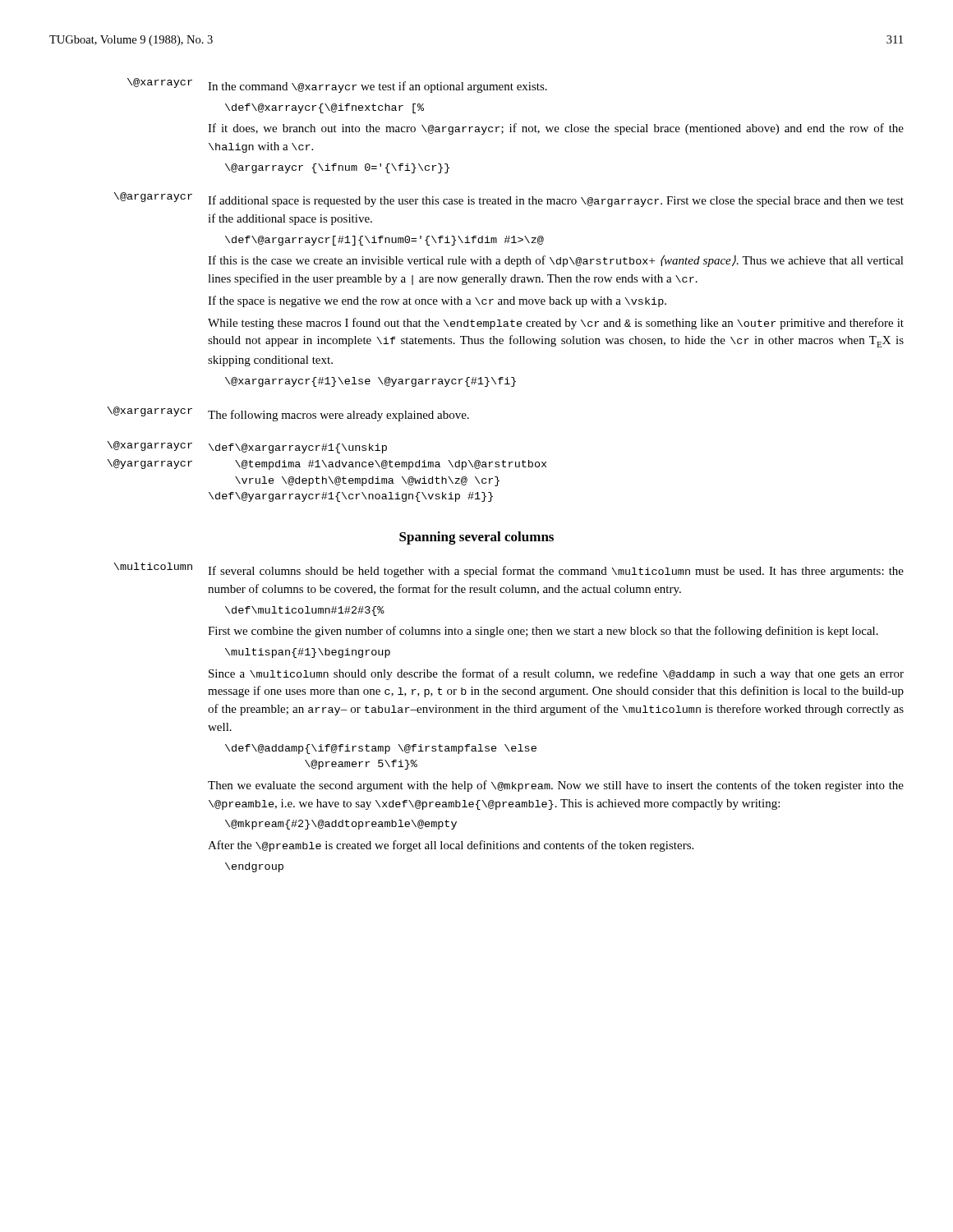953x1232 pixels.
Task: Find the text block that says "\@xargarraycr The following macros were"
Action: 476,456
